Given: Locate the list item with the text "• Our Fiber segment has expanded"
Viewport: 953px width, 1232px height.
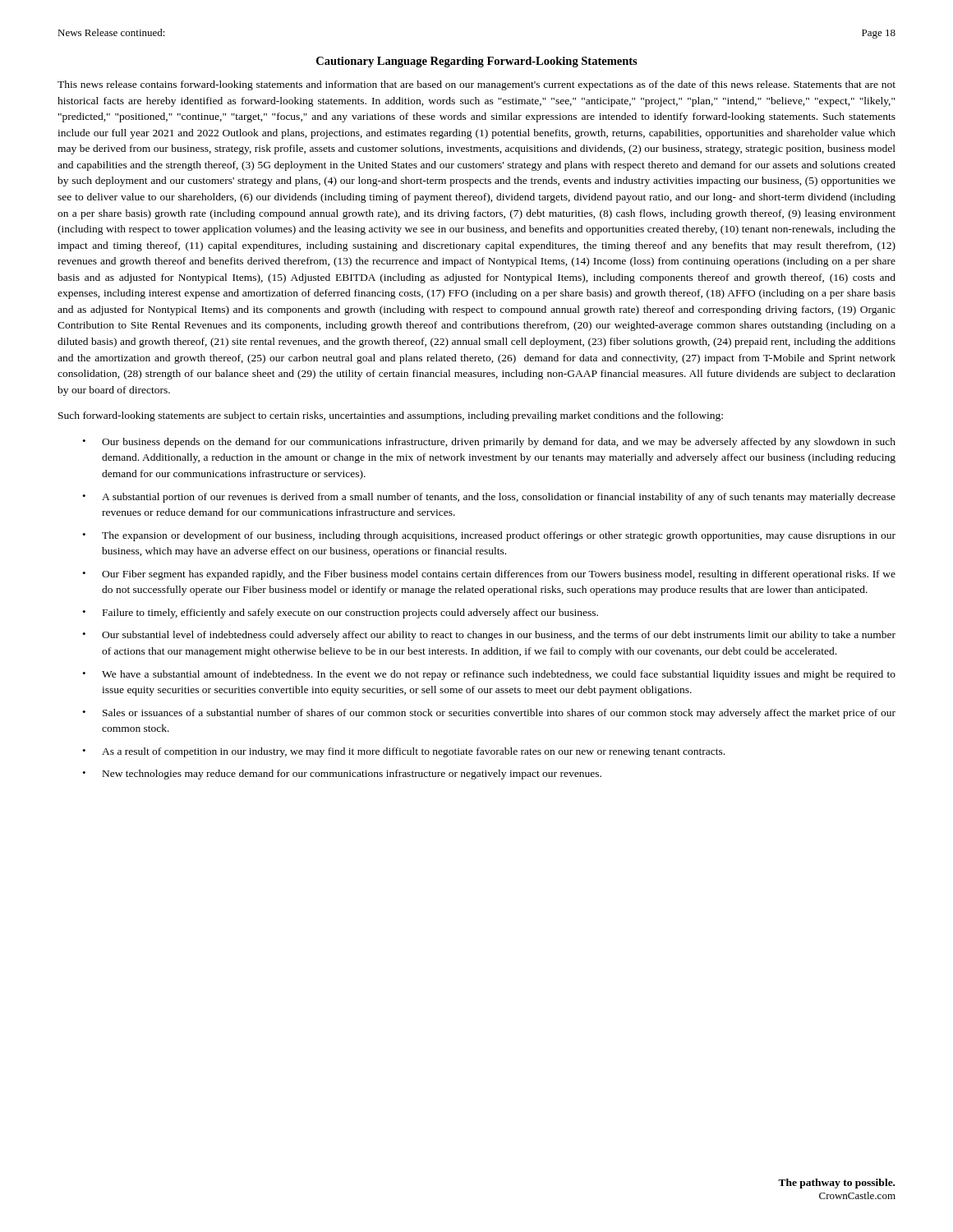Looking at the screenshot, I should pos(489,582).
